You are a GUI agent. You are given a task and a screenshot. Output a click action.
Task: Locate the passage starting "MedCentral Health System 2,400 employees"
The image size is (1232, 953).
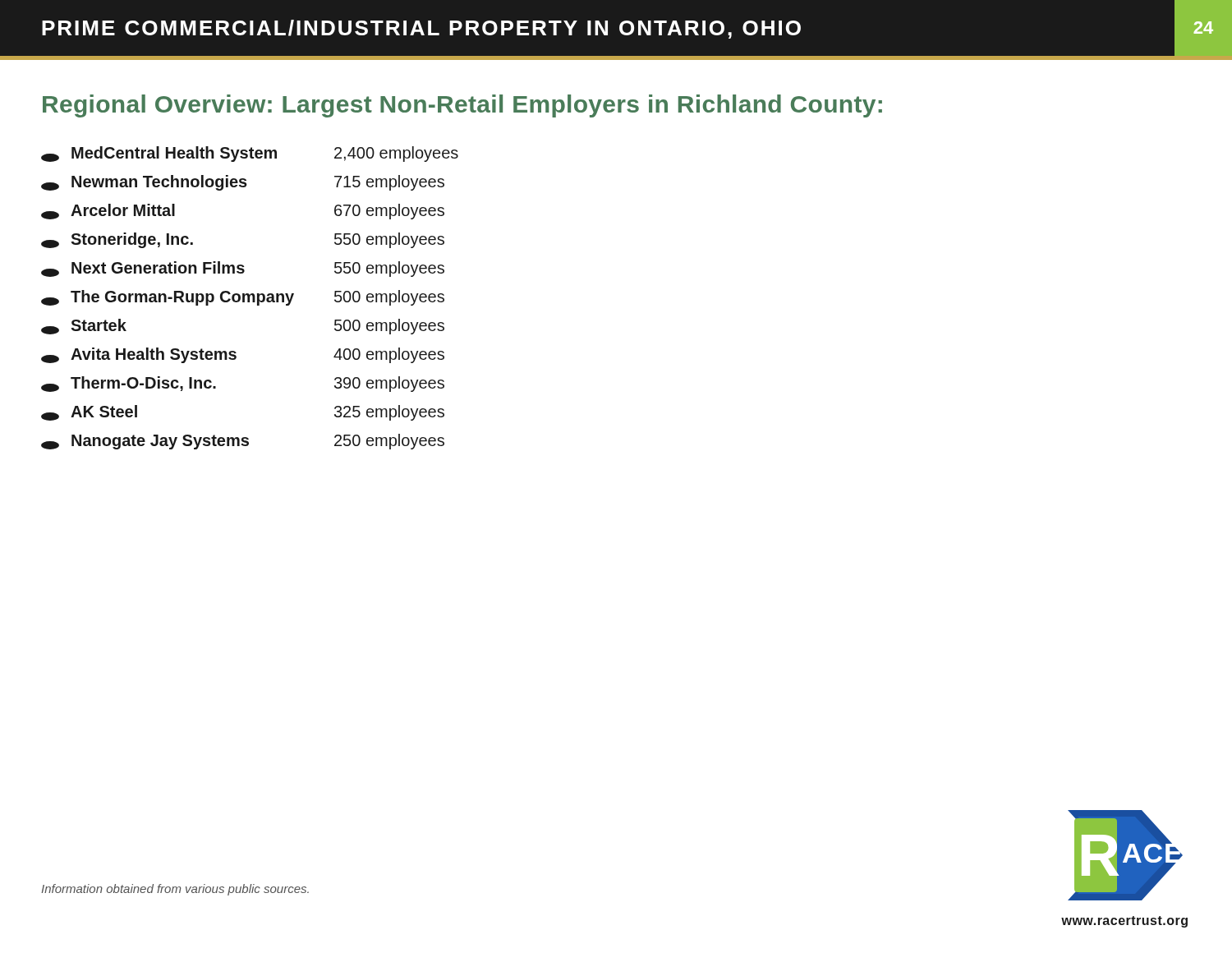coord(250,153)
